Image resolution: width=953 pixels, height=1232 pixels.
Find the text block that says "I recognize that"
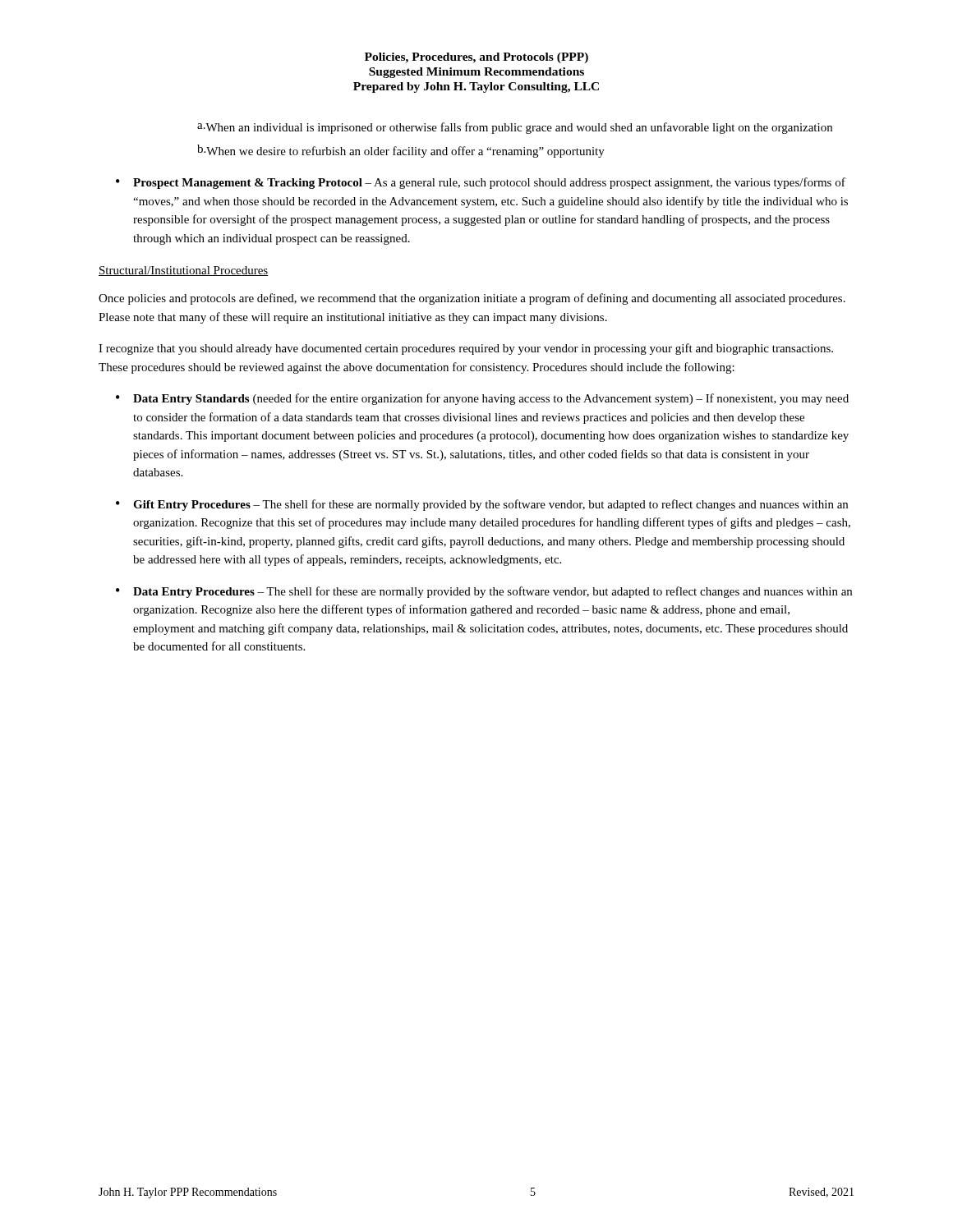476,358
